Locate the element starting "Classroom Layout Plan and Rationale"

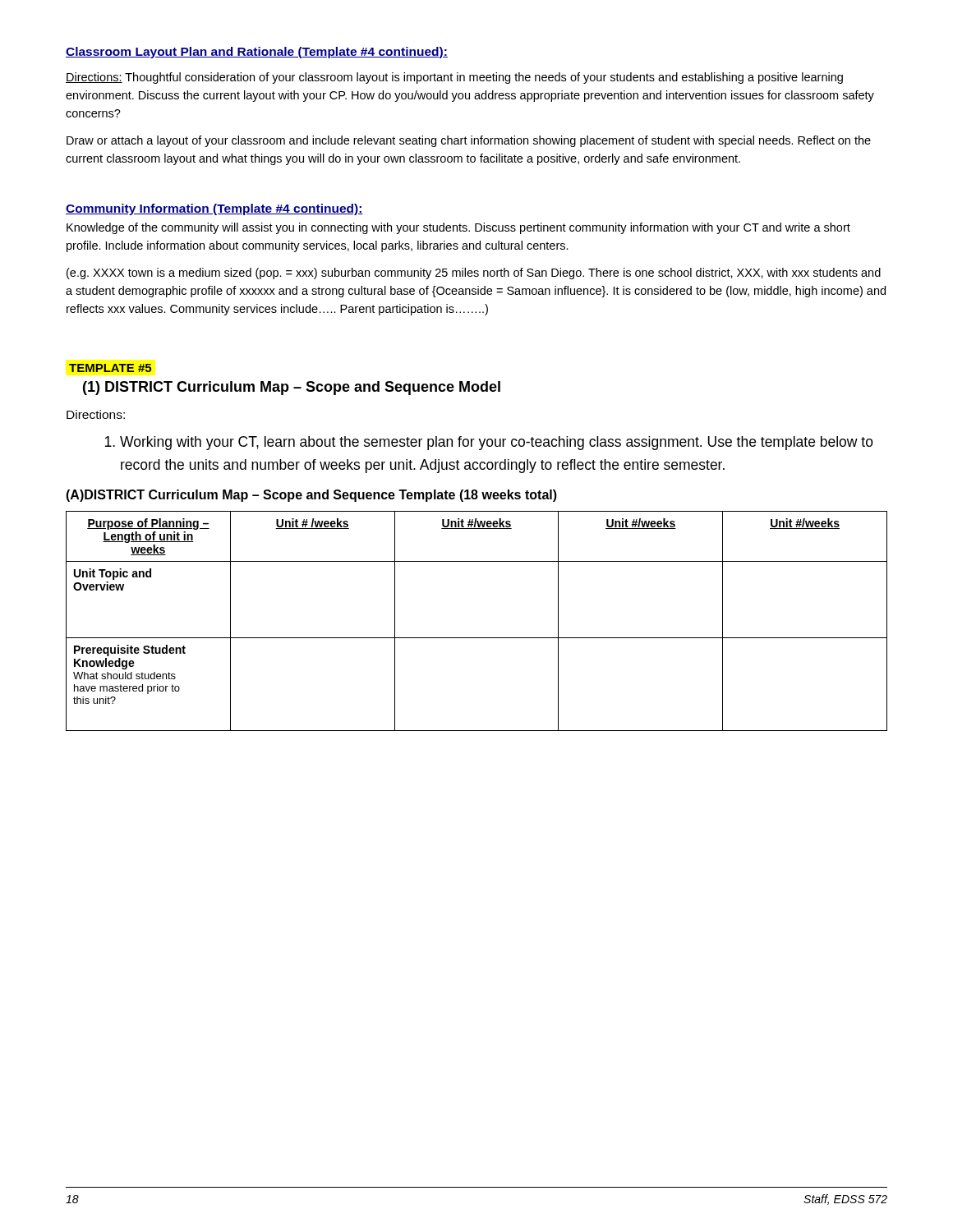coord(257,51)
